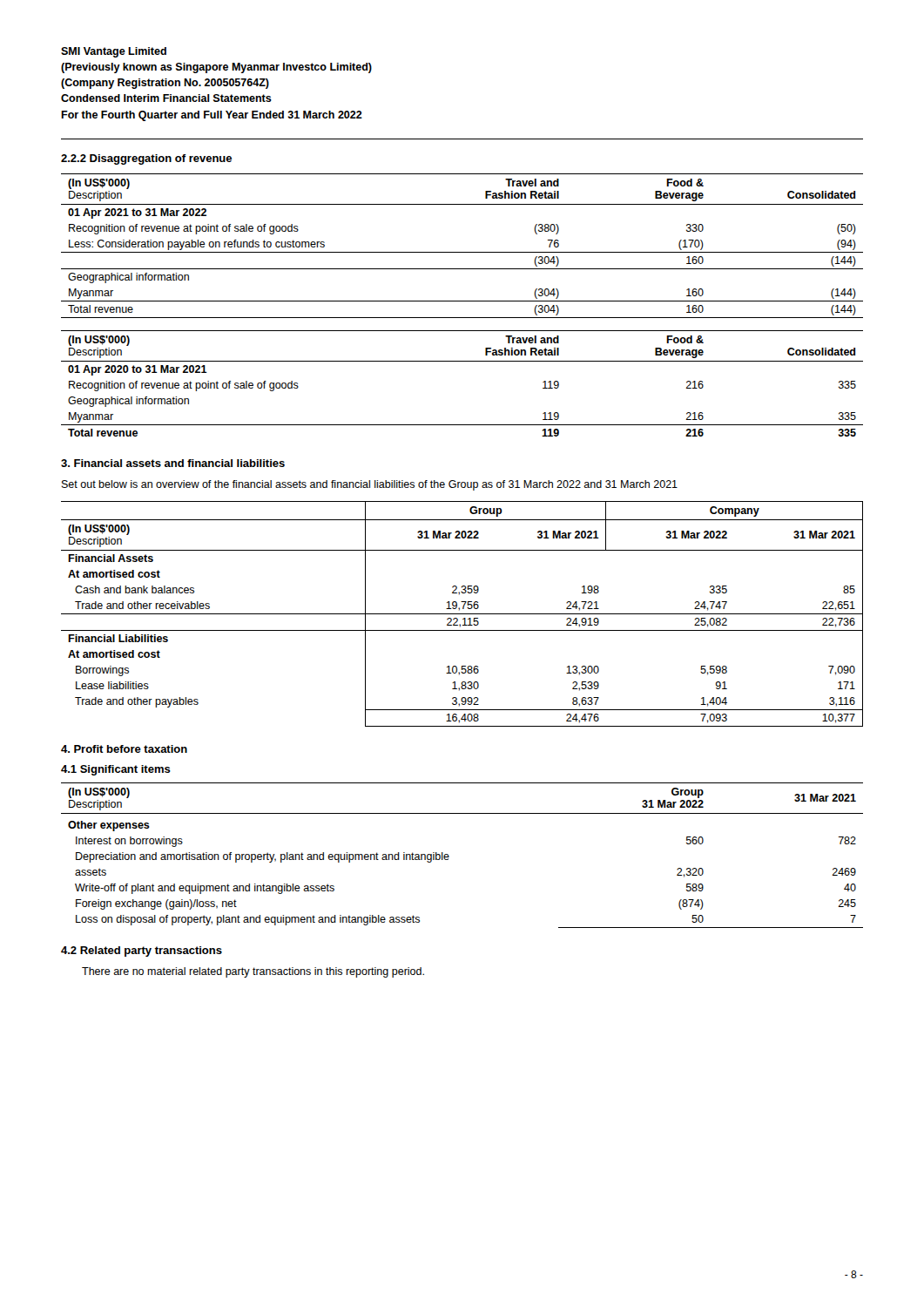Image resolution: width=924 pixels, height=1307 pixels.
Task: Click on the passage starting "2.2.2 Disaggregation of revenue"
Action: pyautogui.click(x=147, y=158)
